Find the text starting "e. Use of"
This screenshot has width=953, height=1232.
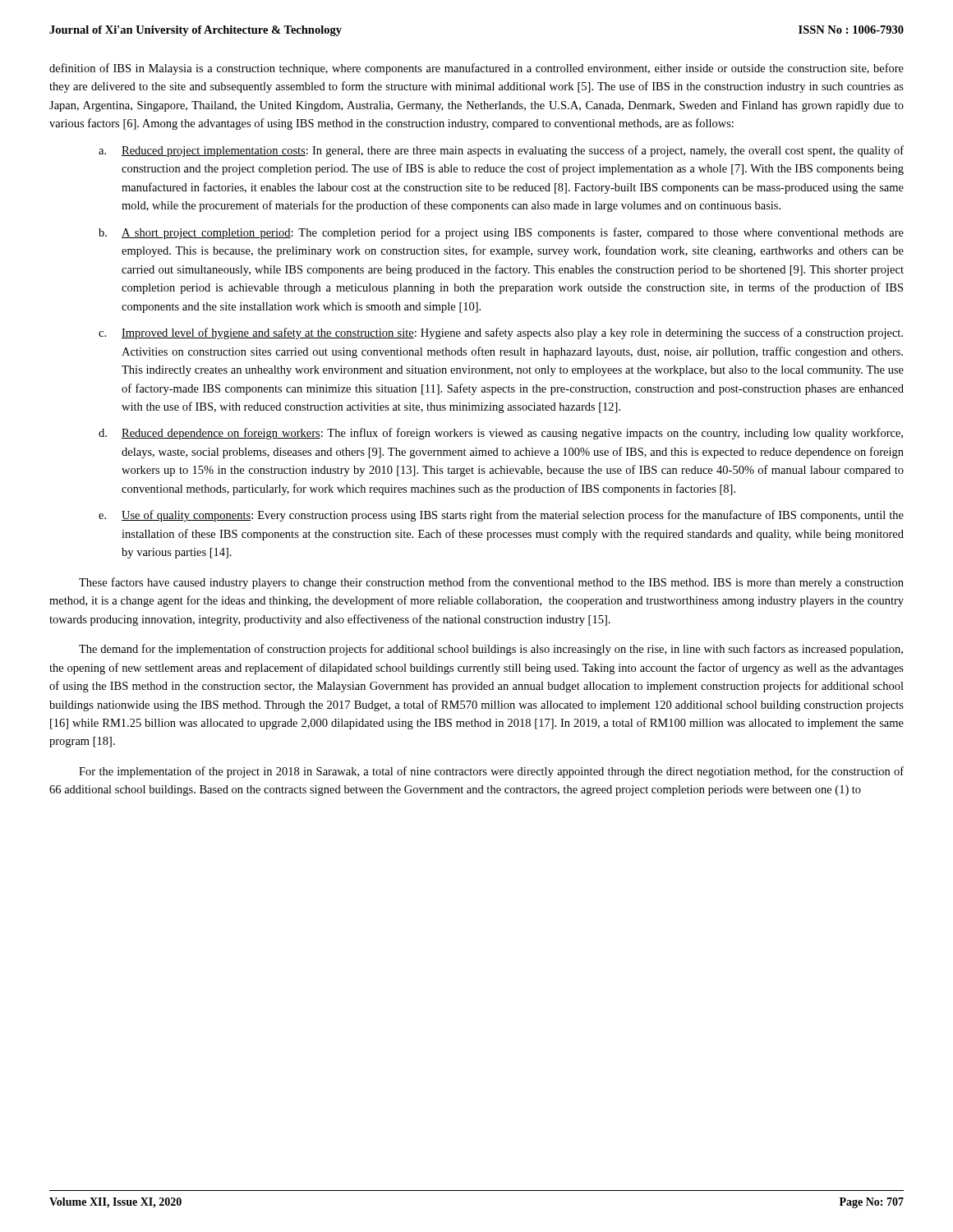[501, 534]
